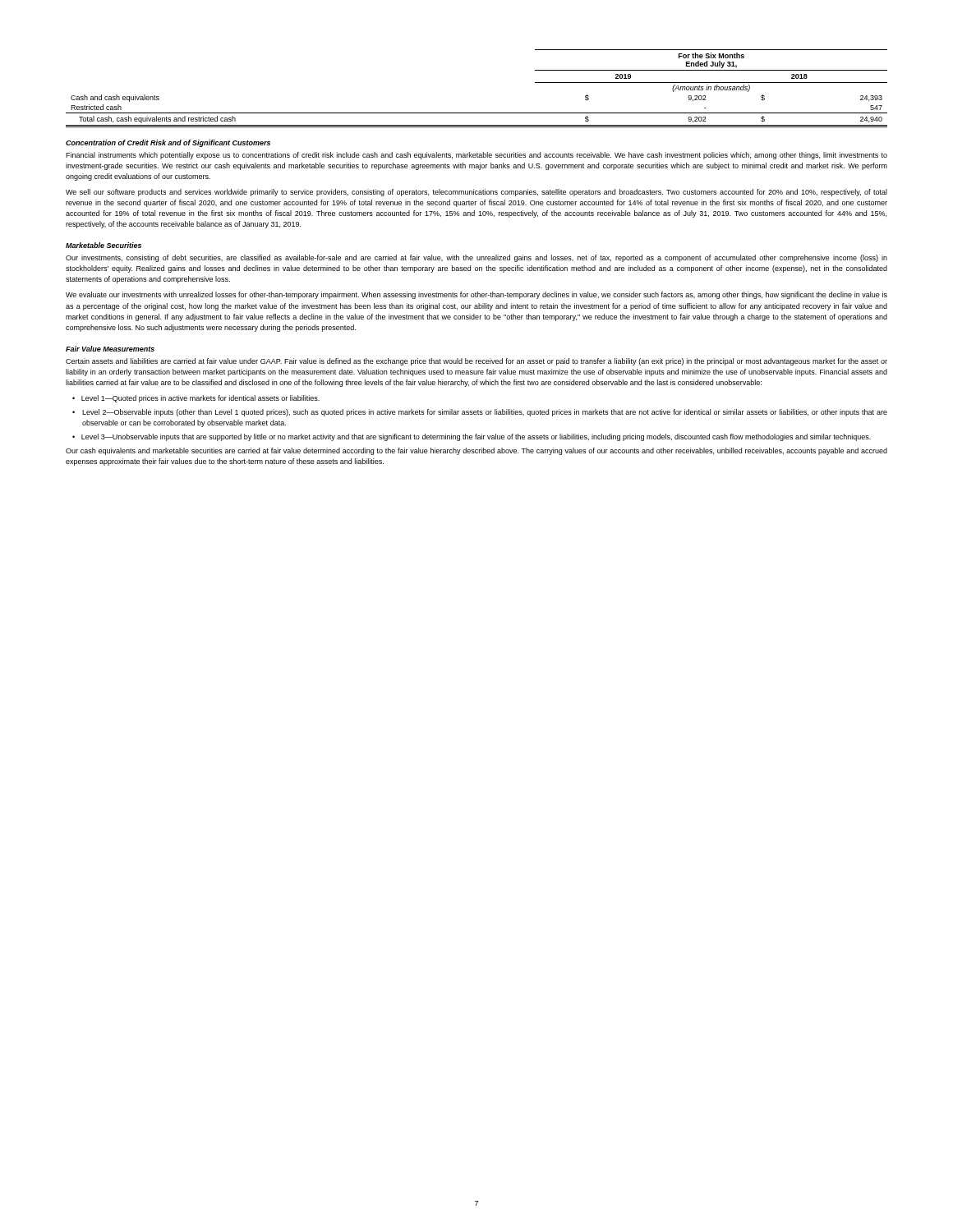The image size is (953, 1232).
Task: Click on the block starting "Marketable Securities"
Action: 104,246
